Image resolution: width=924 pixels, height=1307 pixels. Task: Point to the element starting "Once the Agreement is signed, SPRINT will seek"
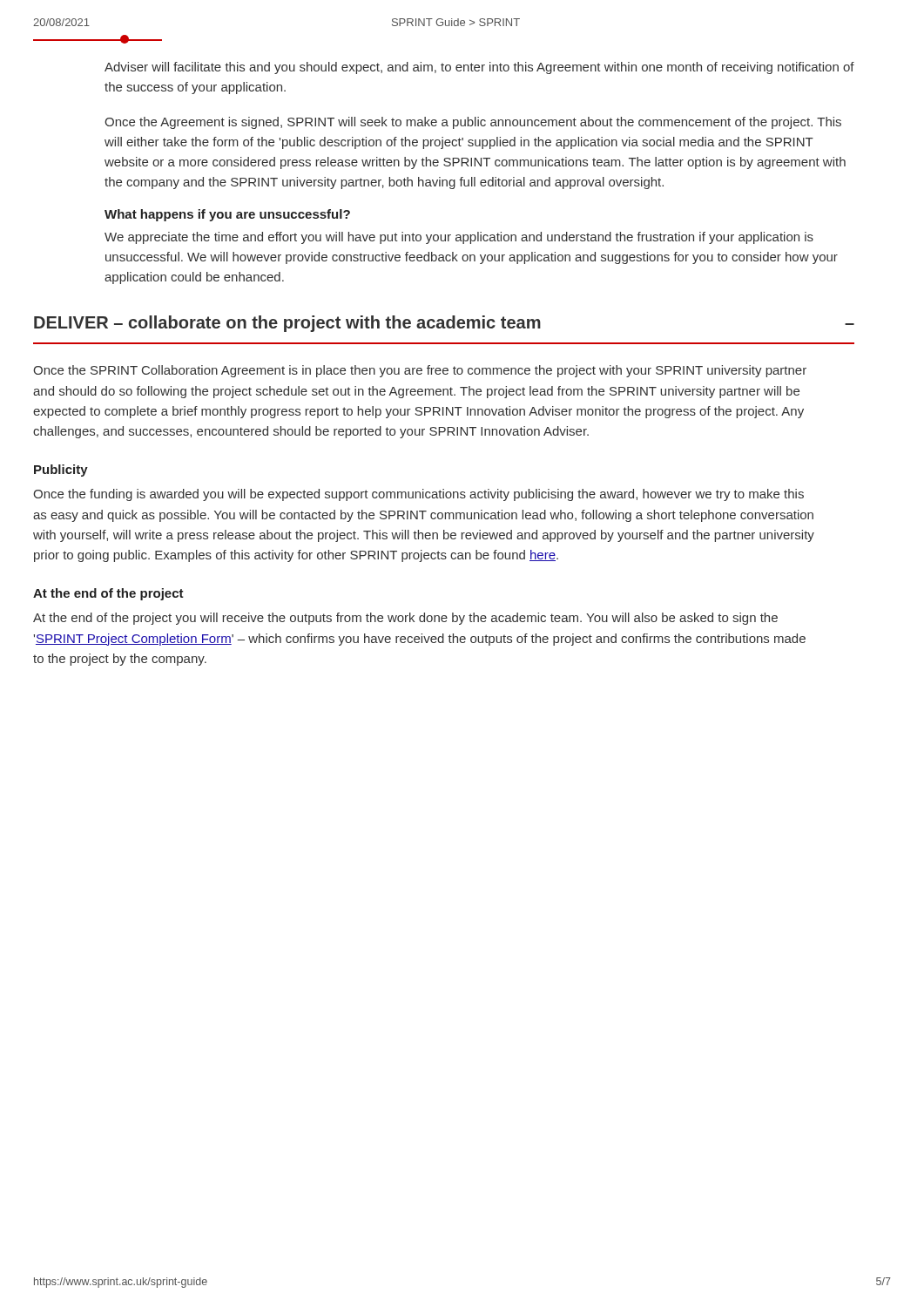click(475, 151)
